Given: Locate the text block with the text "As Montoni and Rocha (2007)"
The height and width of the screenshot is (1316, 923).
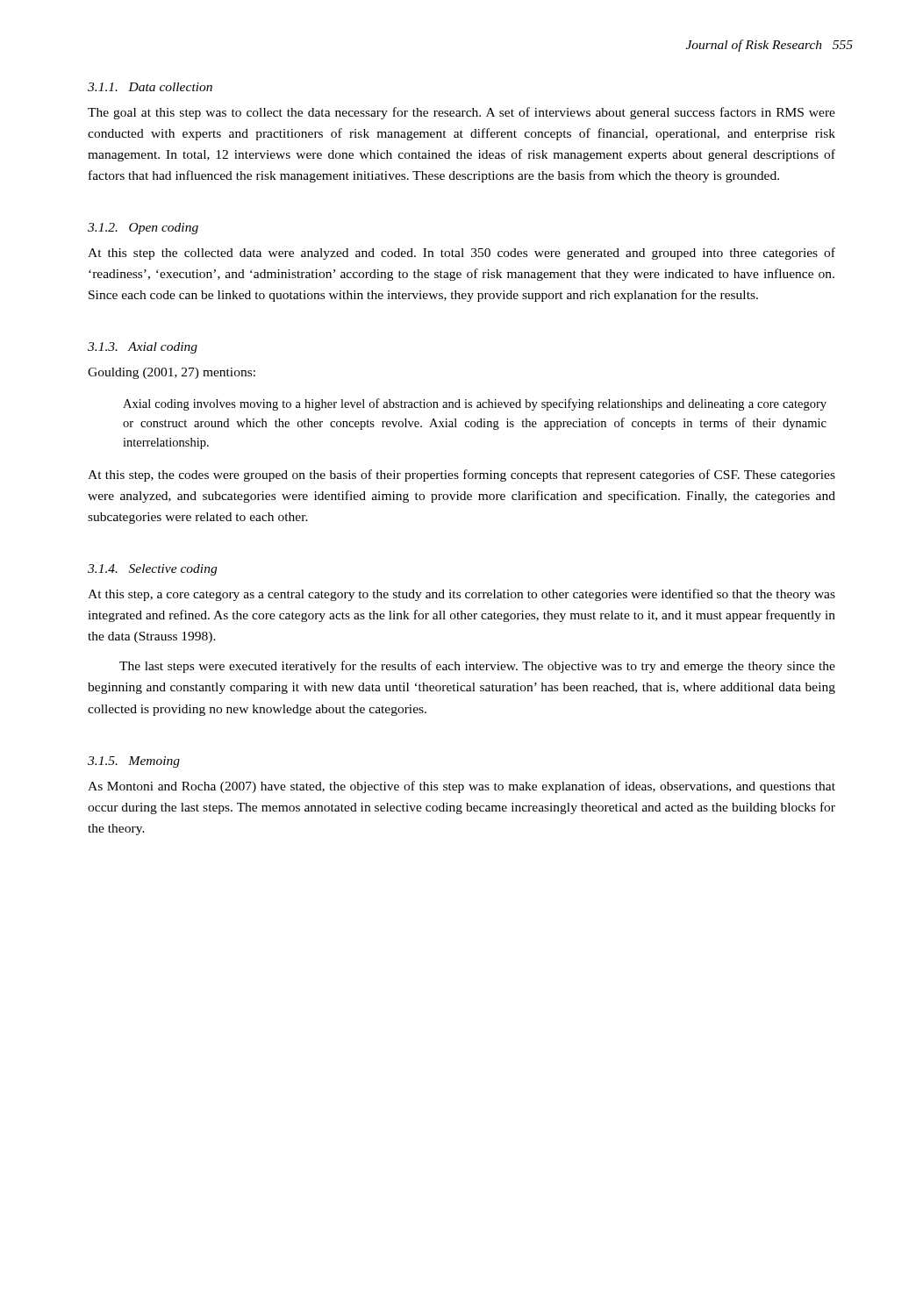Looking at the screenshot, I should (x=462, y=806).
